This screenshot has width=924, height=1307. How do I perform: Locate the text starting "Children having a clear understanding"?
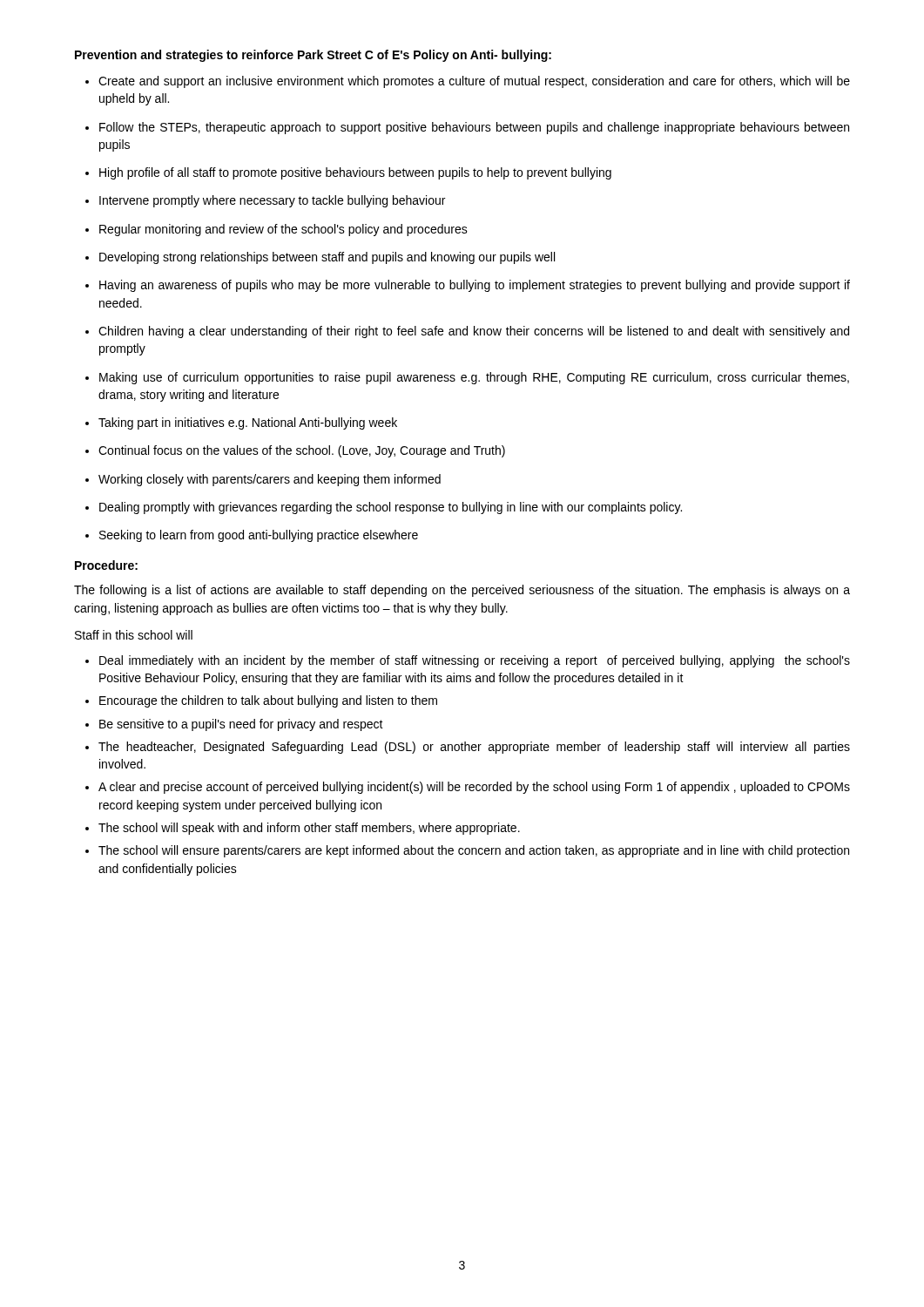(474, 340)
